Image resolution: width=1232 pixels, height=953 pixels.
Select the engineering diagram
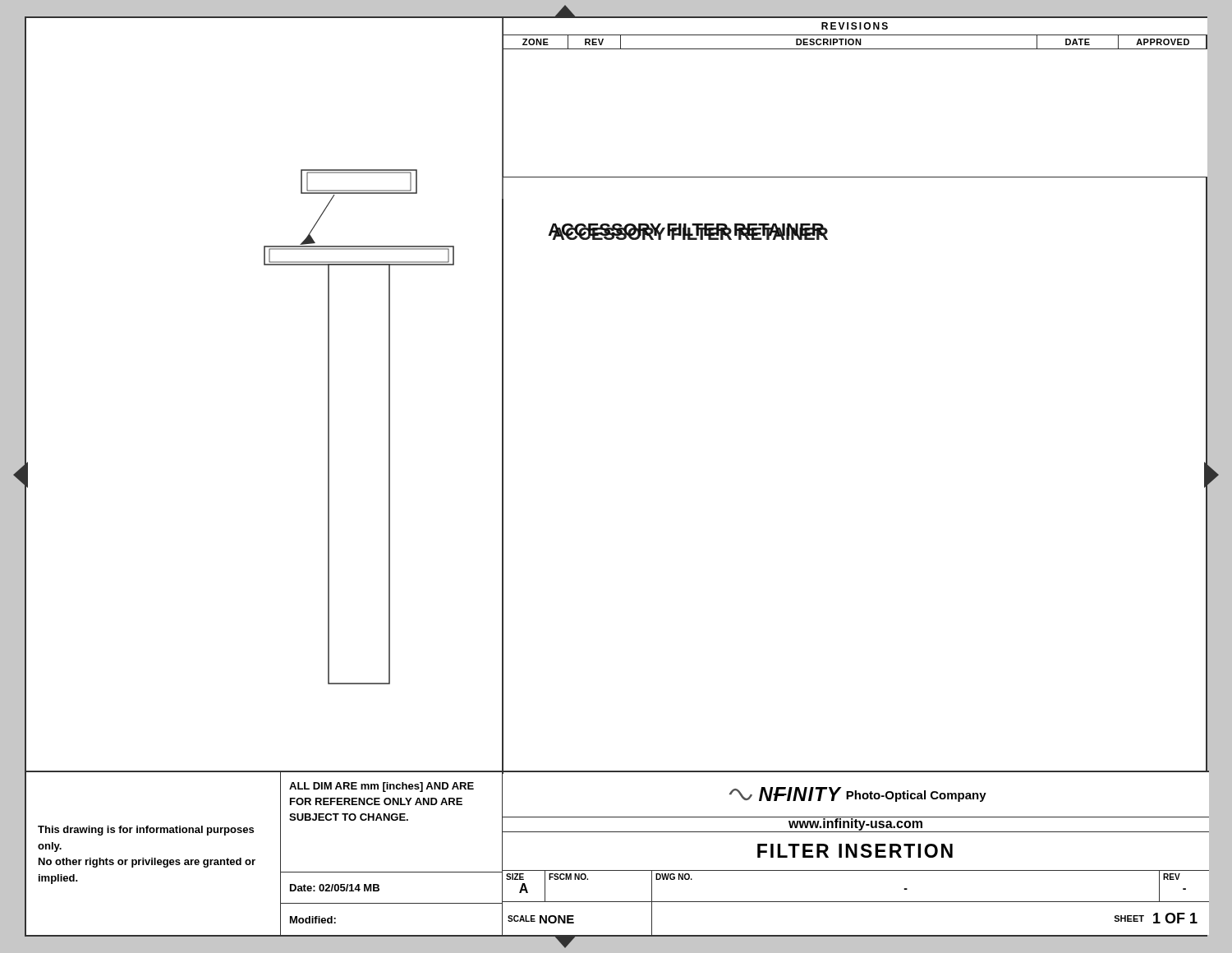(618, 396)
